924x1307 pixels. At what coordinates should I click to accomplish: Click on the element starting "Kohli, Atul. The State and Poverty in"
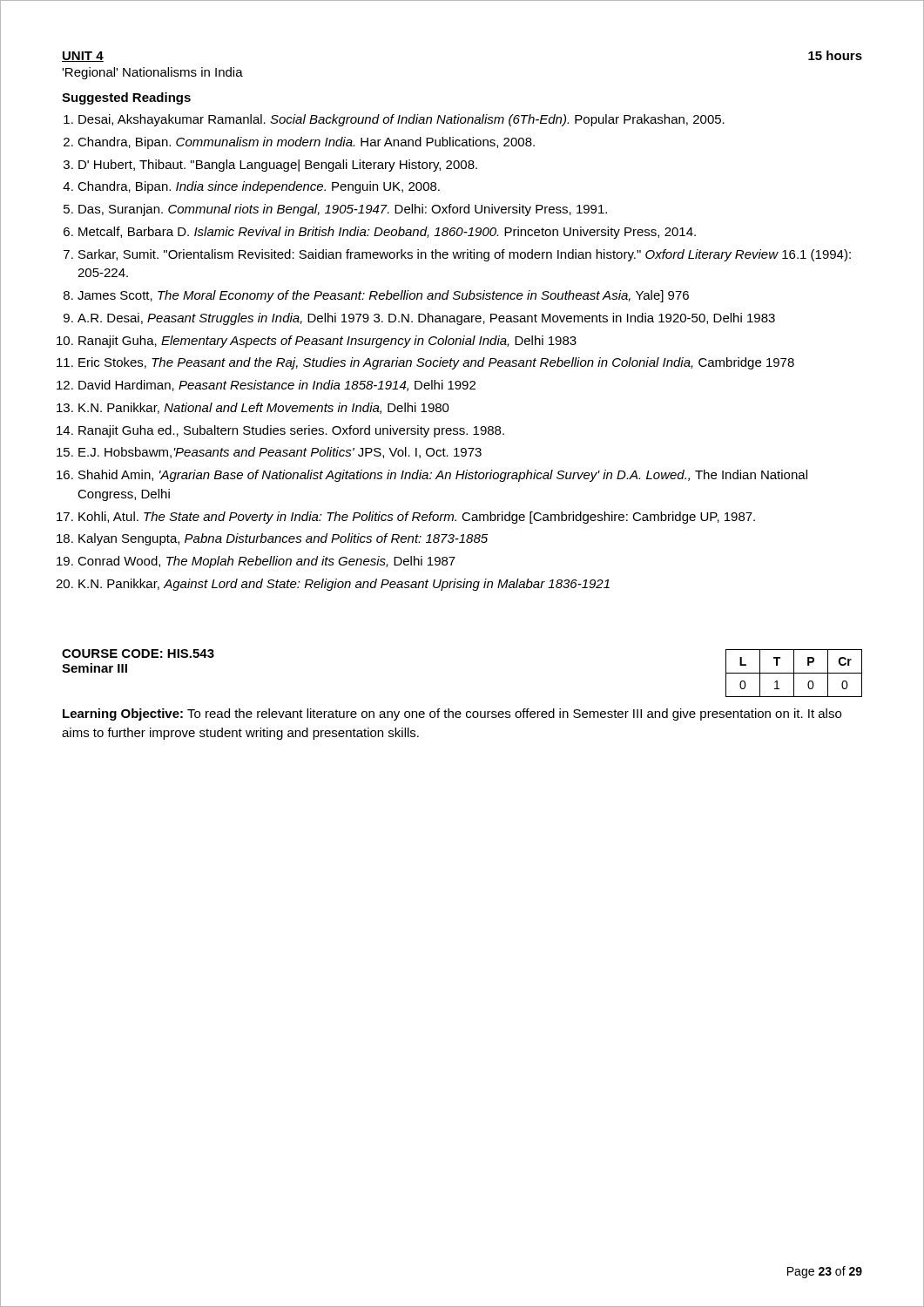(417, 516)
